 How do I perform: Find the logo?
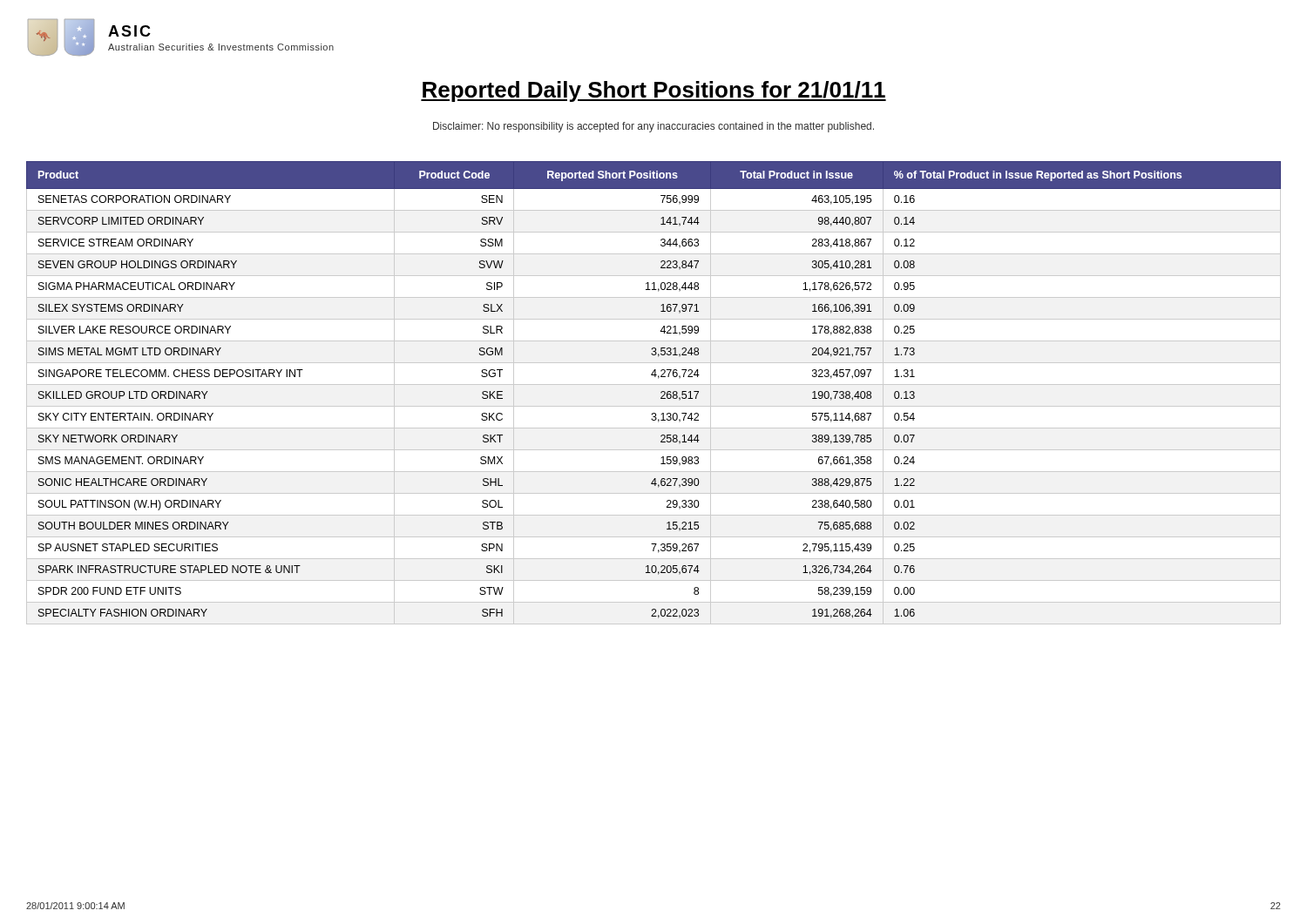point(180,37)
